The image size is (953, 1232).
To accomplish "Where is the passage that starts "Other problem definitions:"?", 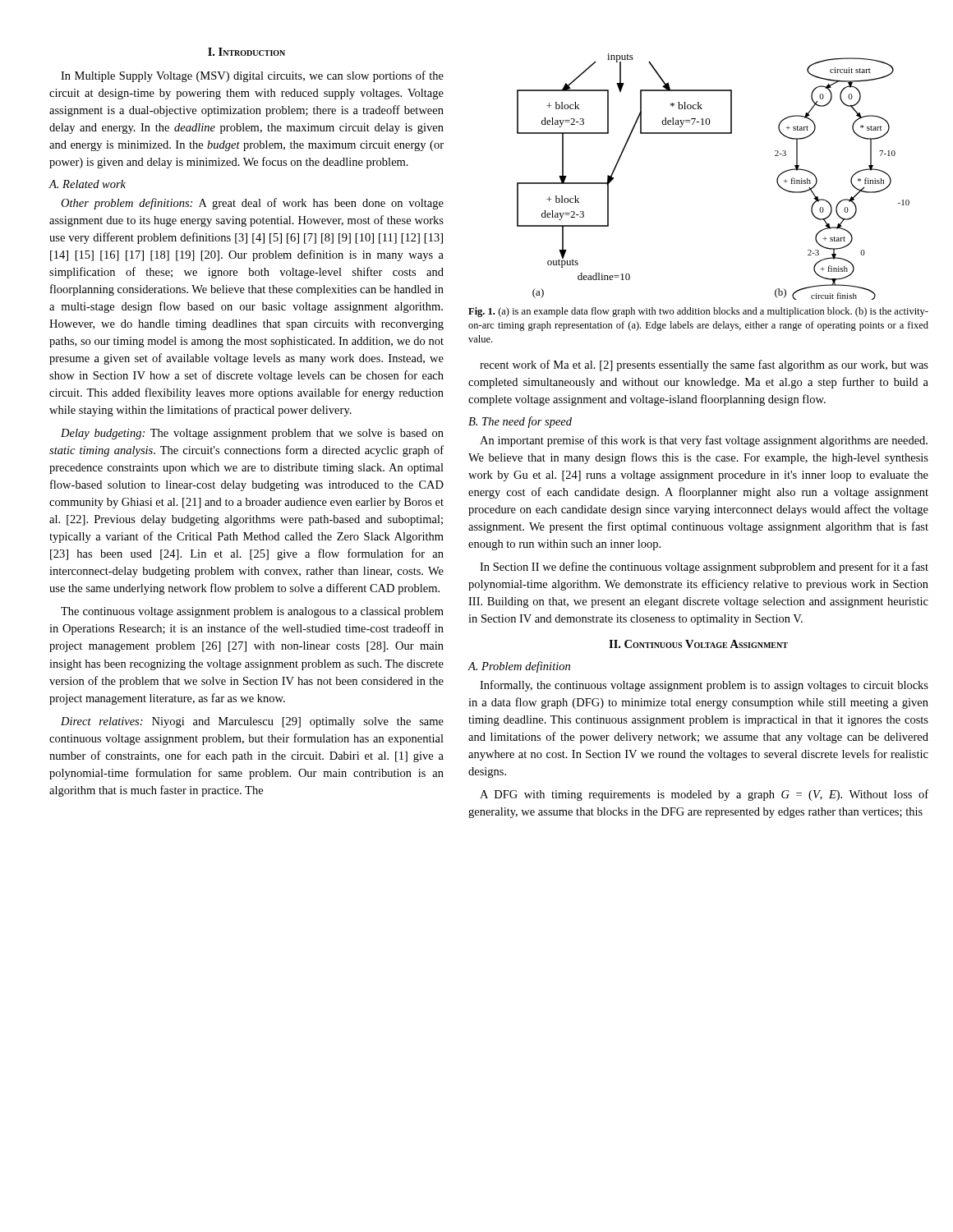I will coord(246,497).
